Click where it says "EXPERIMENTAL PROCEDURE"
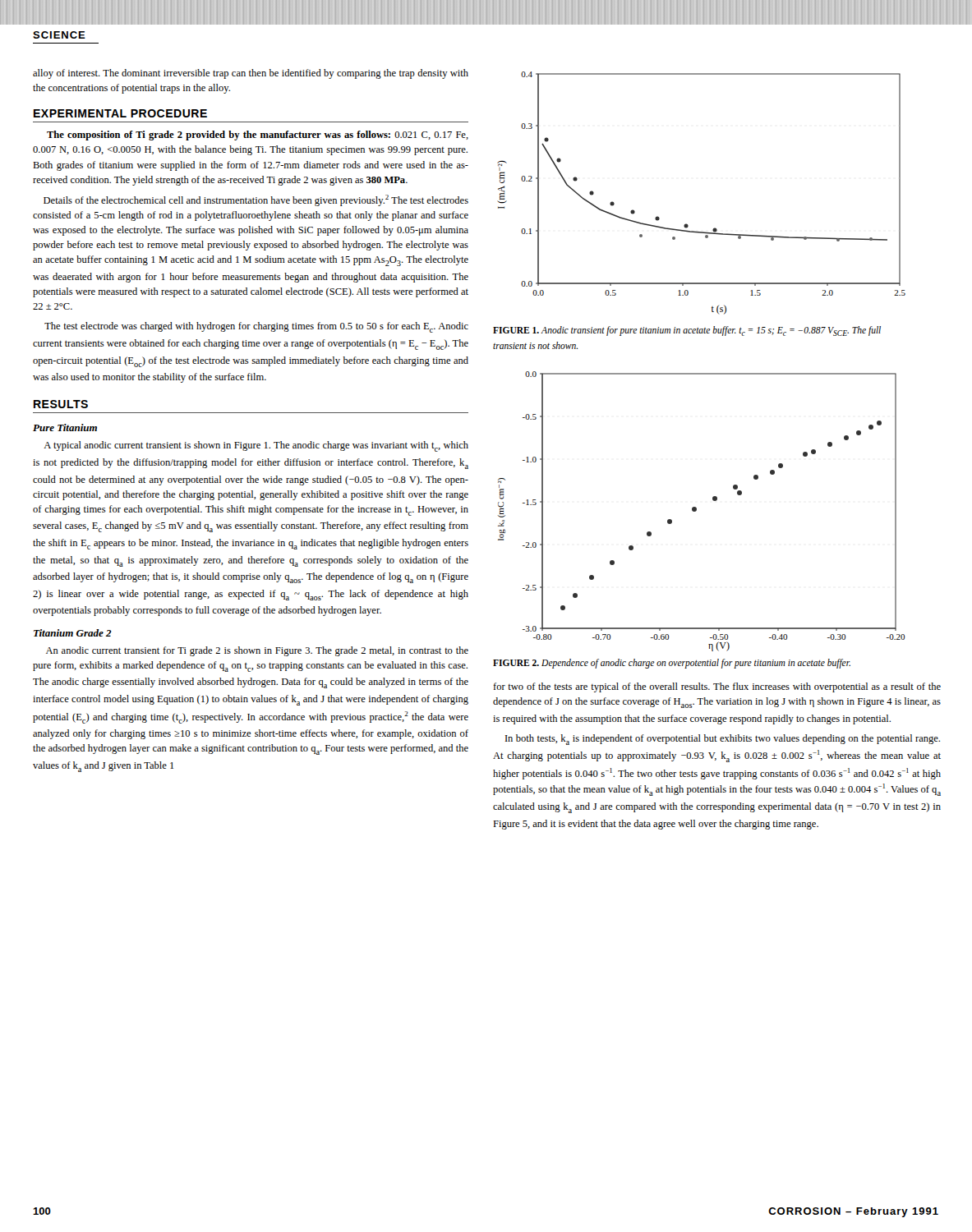972x1232 pixels. coord(120,114)
